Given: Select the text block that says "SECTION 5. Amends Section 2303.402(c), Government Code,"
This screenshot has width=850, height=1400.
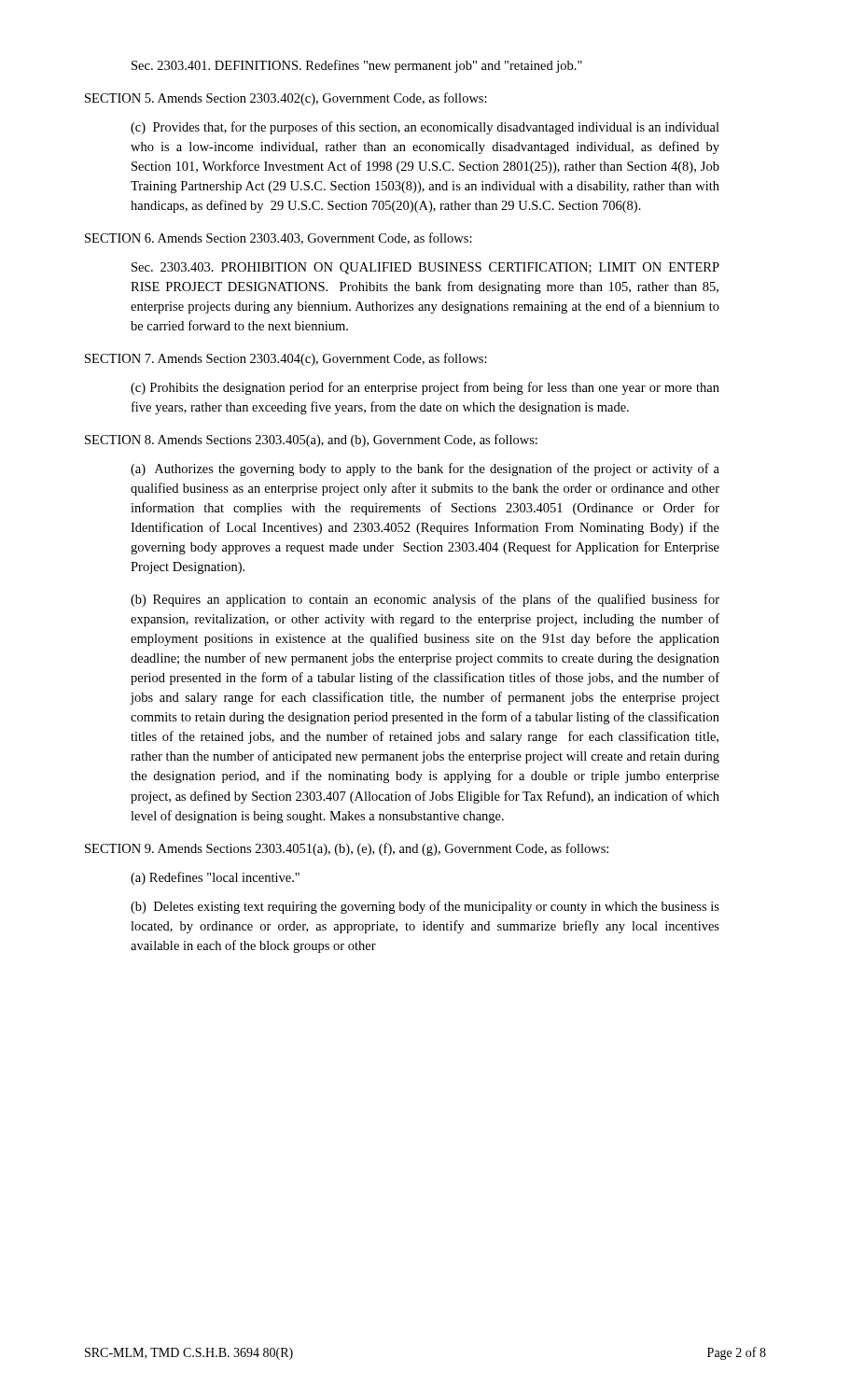Looking at the screenshot, I should (425, 98).
